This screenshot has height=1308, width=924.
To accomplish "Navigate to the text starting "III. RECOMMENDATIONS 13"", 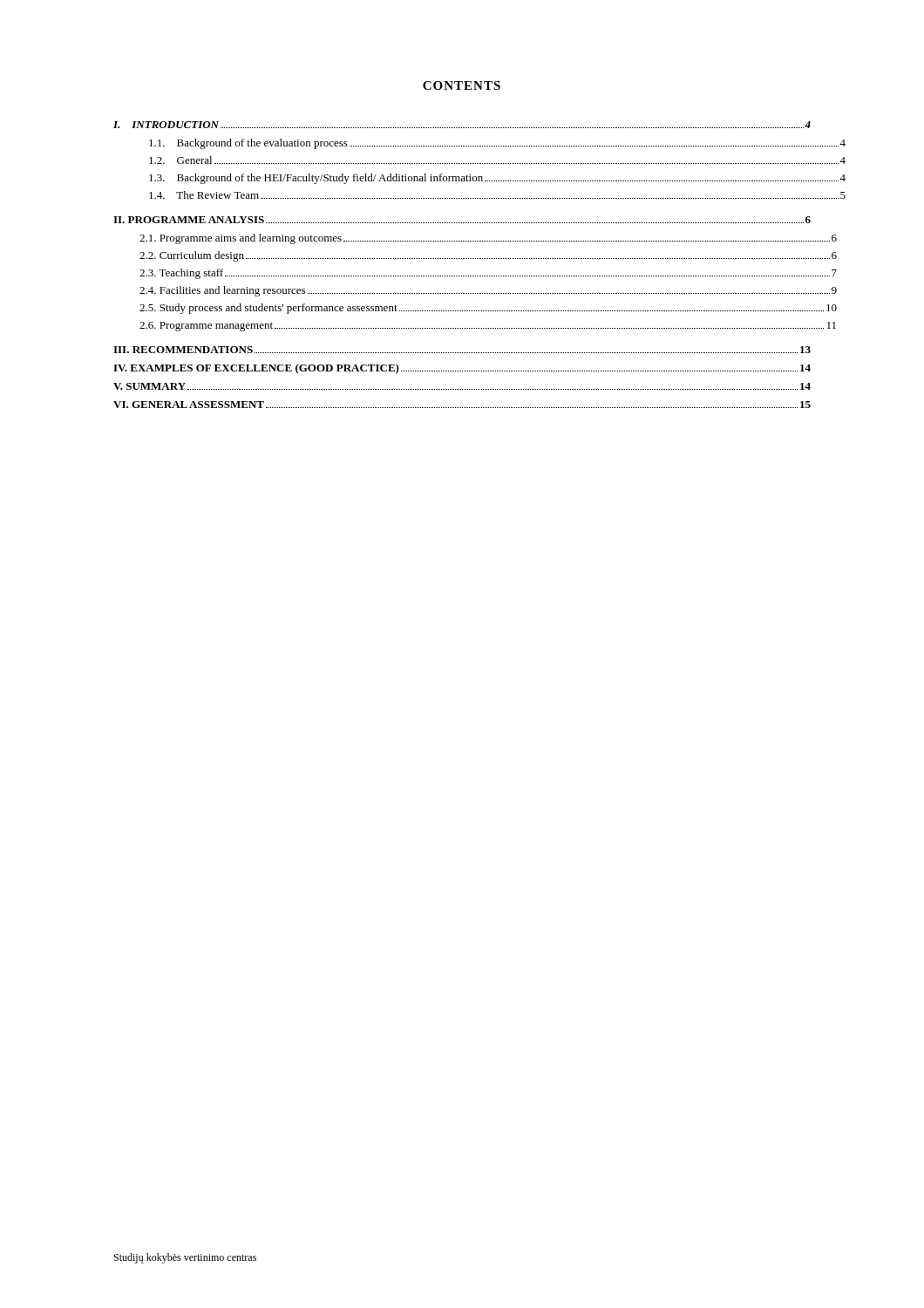I will click(x=462, y=350).
